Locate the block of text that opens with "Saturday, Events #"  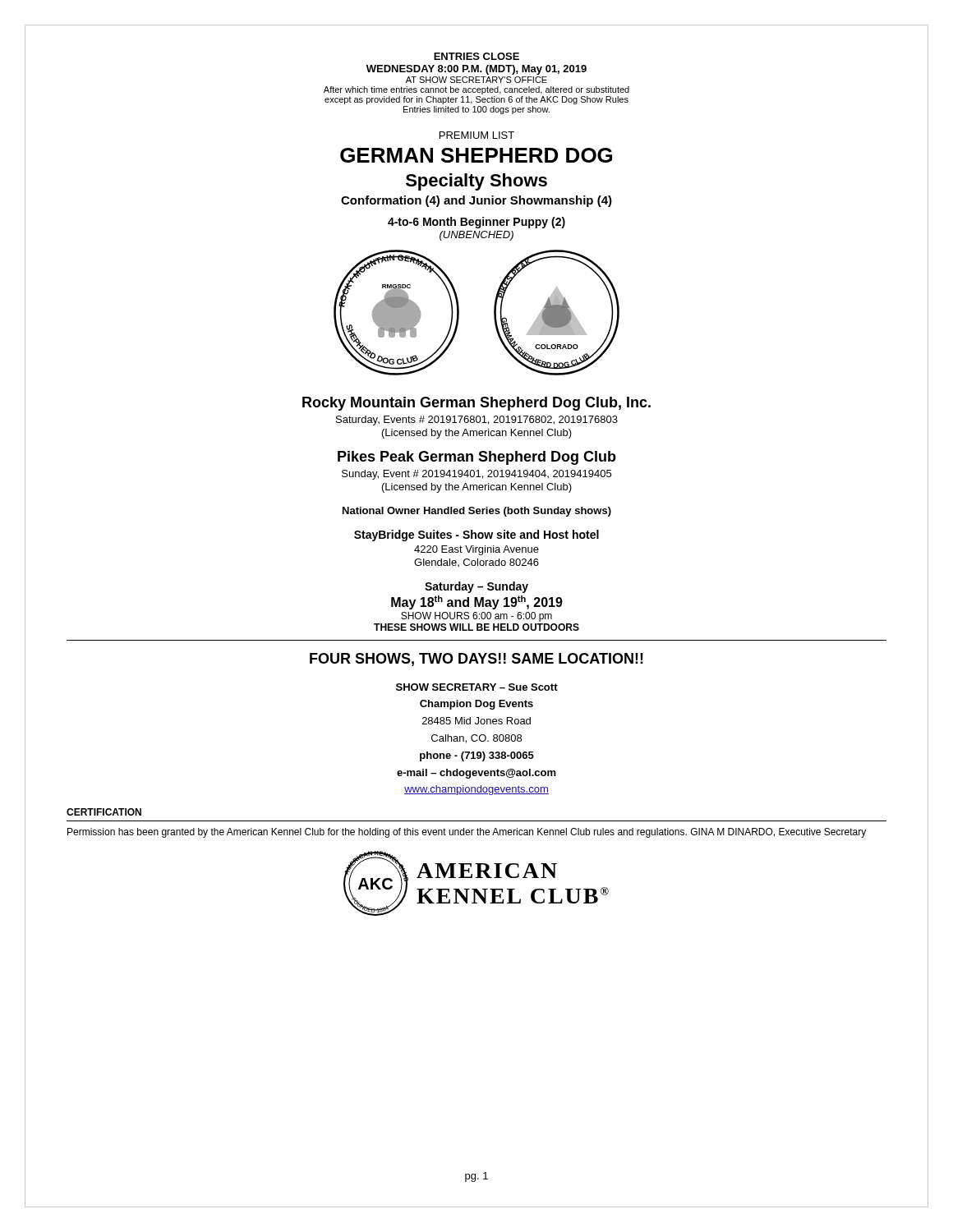[476, 419]
